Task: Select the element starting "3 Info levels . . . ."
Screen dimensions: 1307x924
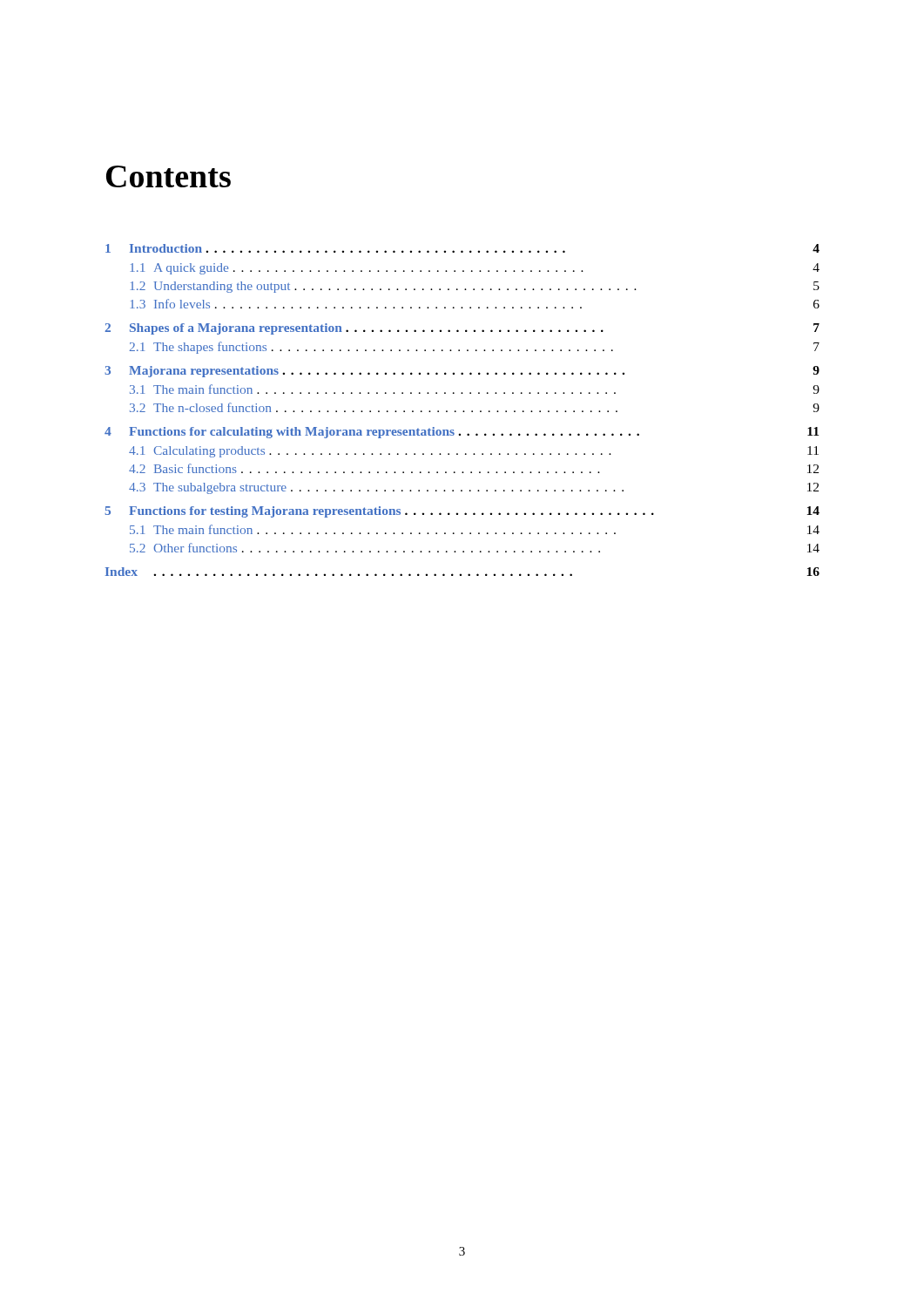Action: pos(462,304)
